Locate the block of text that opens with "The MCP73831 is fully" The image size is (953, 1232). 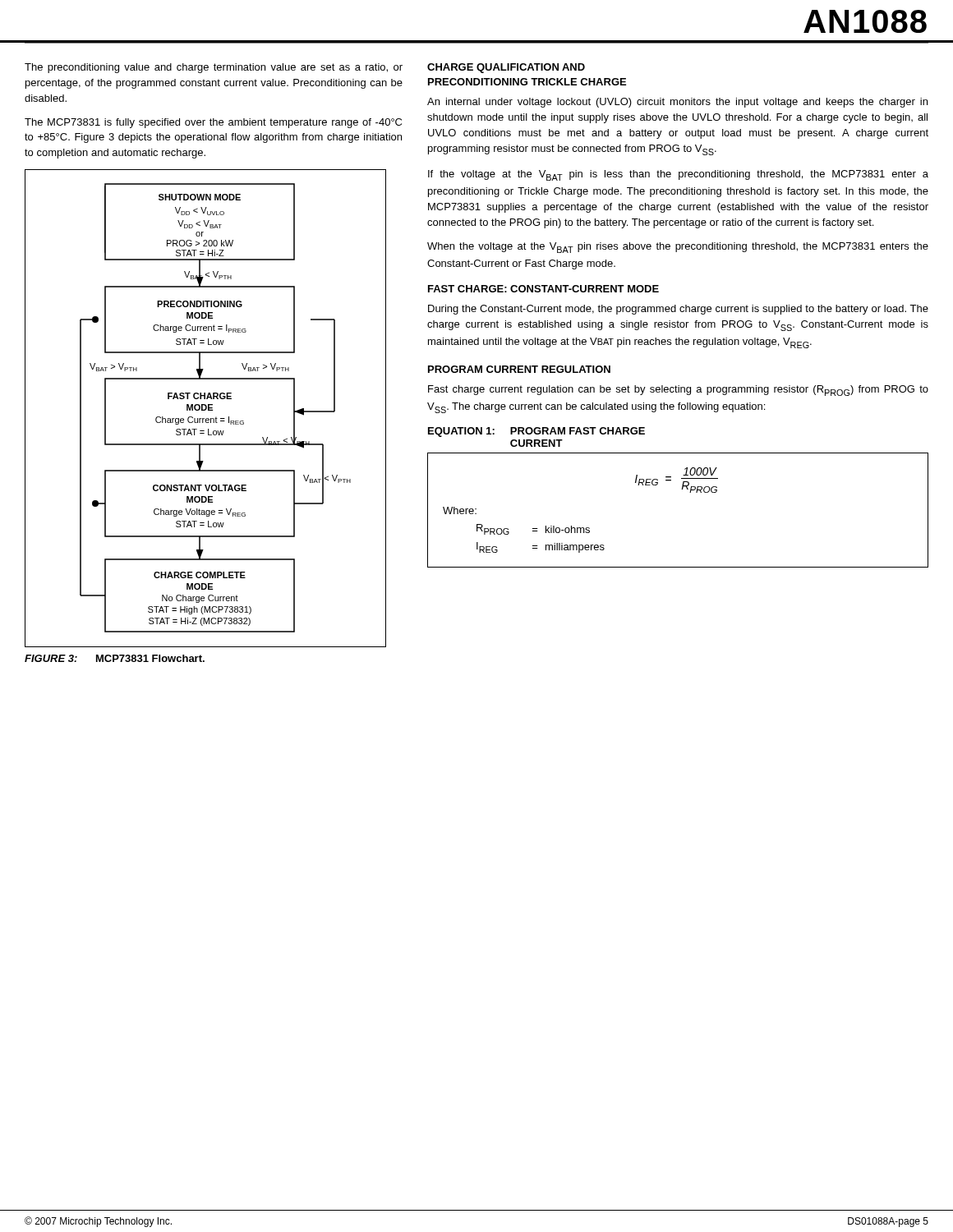(214, 137)
